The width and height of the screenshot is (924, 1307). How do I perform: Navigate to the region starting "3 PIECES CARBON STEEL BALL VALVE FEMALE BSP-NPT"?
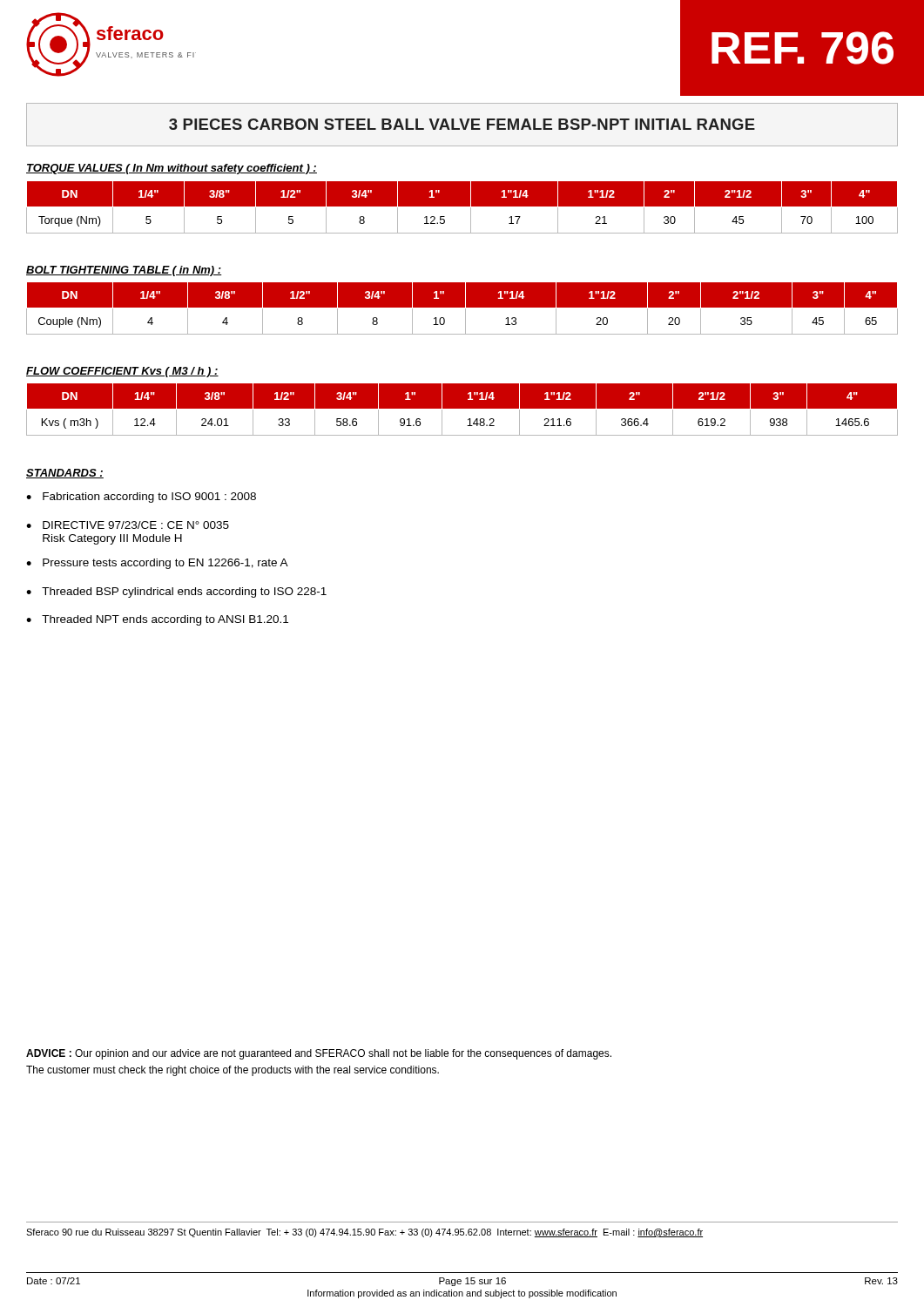462,124
